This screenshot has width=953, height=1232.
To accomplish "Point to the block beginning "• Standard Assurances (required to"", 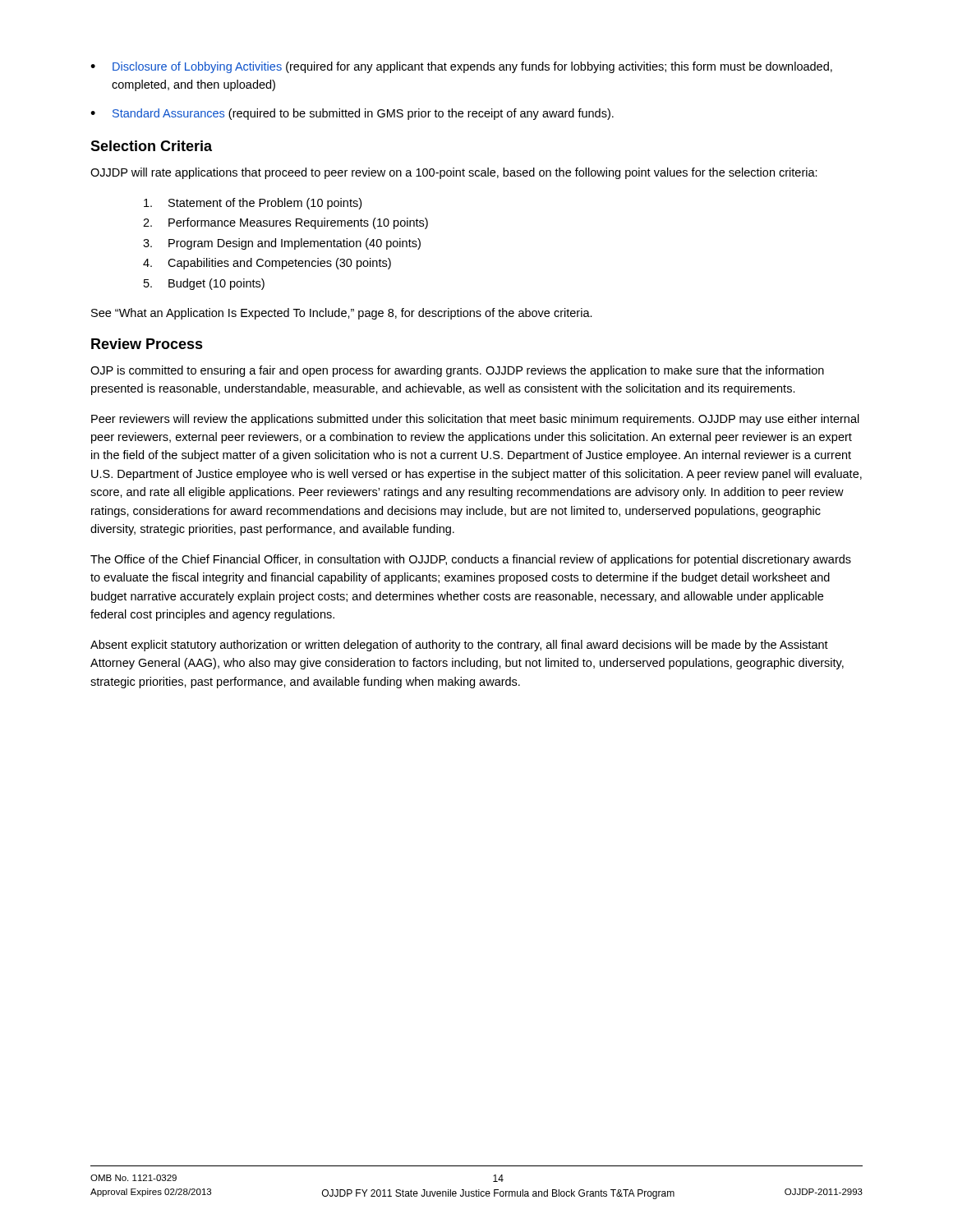I will [352, 114].
